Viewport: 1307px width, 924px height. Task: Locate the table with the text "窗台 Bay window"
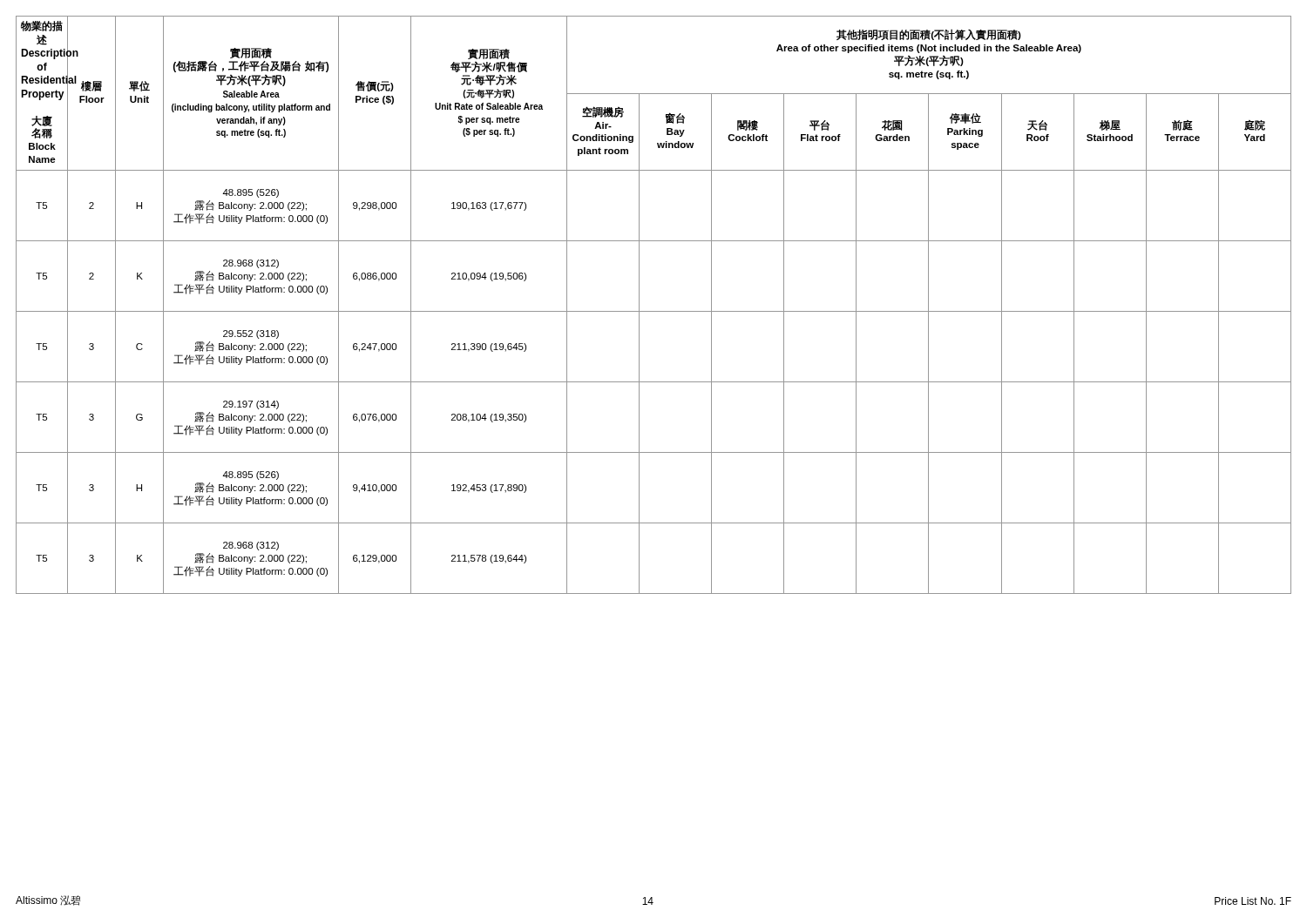(x=654, y=305)
